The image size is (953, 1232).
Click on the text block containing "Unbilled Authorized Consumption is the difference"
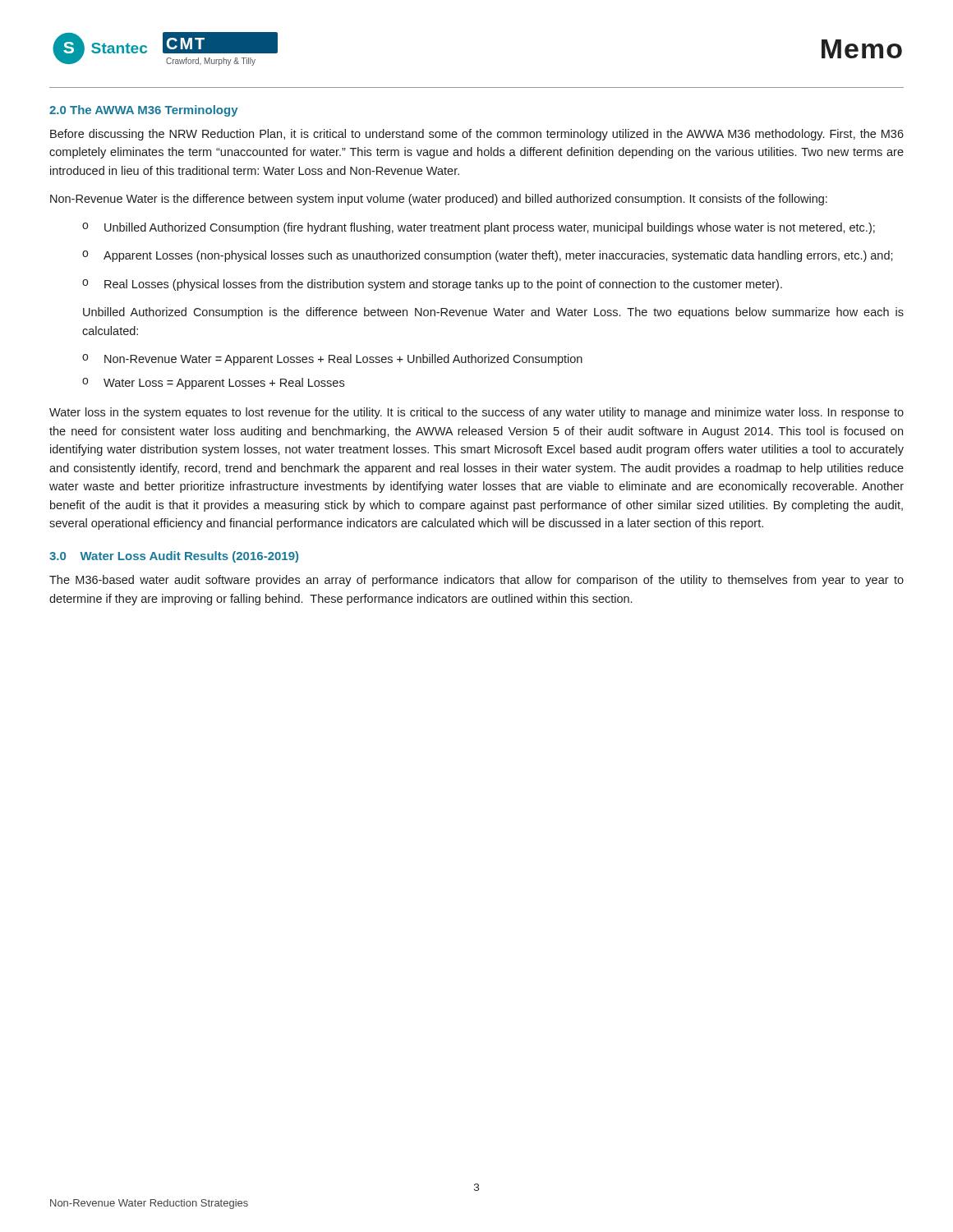click(493, 322)
